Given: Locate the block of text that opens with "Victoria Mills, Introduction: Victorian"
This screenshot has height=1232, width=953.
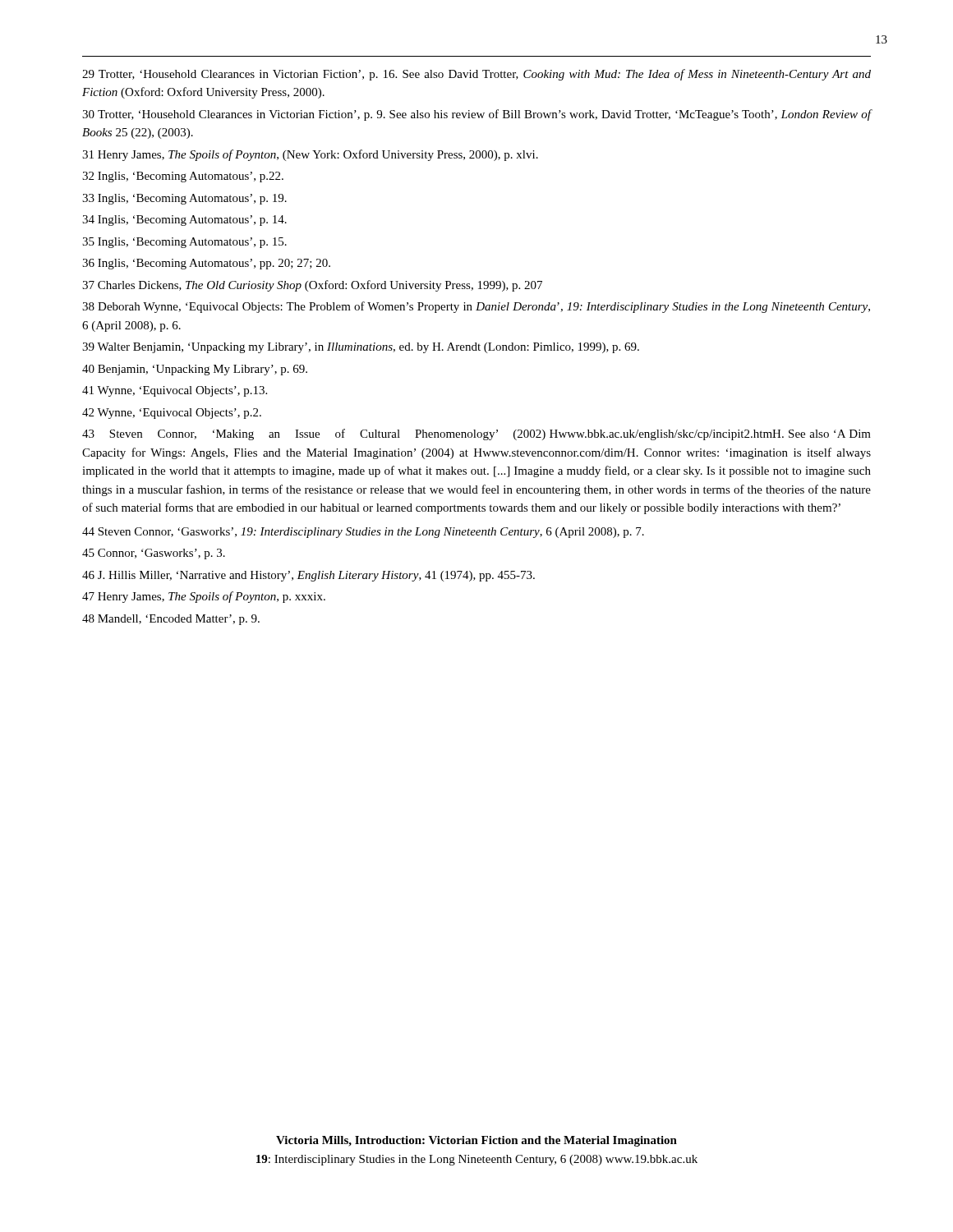Looking at the screenshot, I should [476, 1140].
